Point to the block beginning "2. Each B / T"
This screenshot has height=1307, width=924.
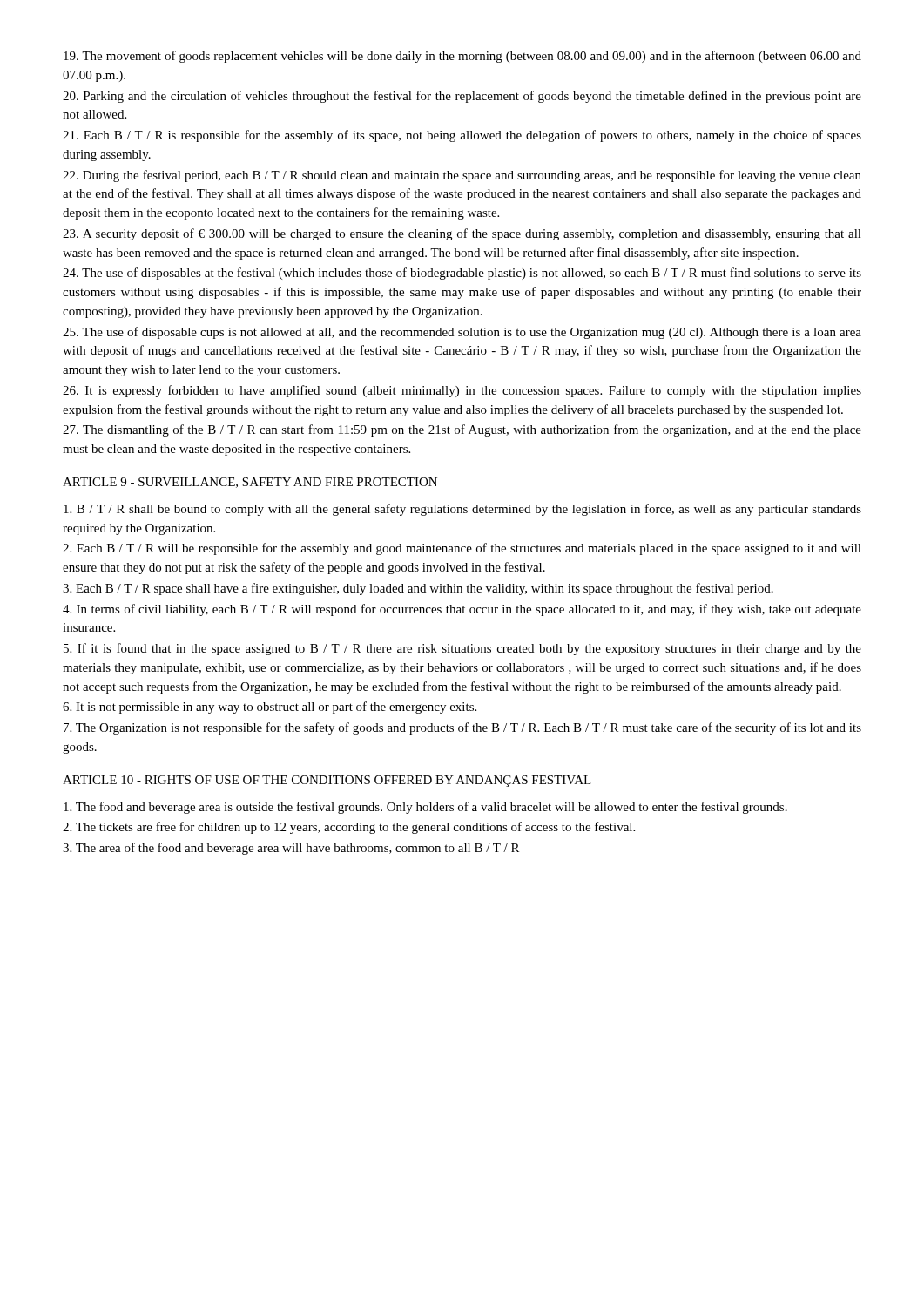click(462, 558)
